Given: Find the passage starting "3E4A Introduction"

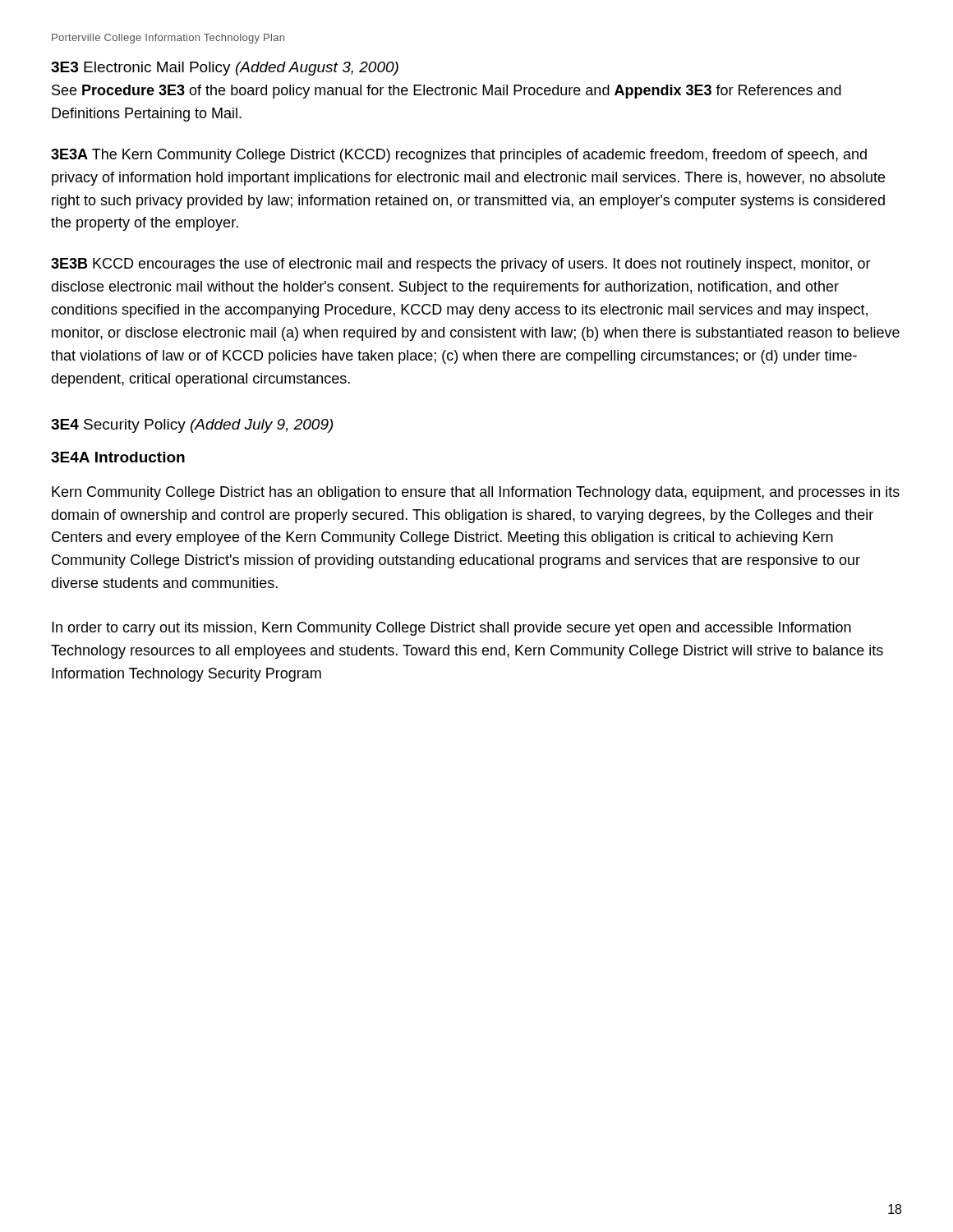Looking at the screenshot, I should pyautogui.click(x=118, y=457).
